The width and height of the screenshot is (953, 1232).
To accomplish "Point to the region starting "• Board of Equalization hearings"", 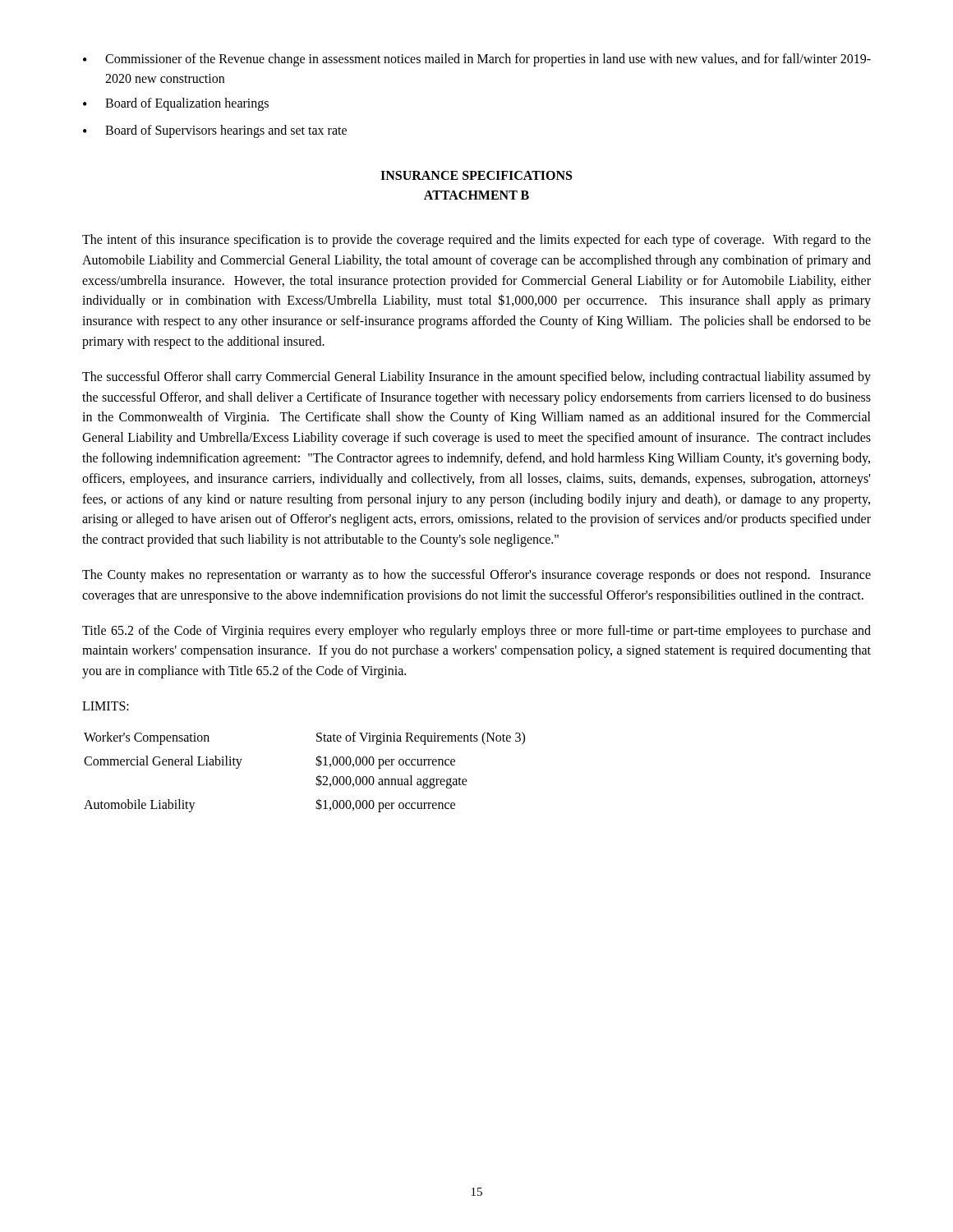I will 176,104.
